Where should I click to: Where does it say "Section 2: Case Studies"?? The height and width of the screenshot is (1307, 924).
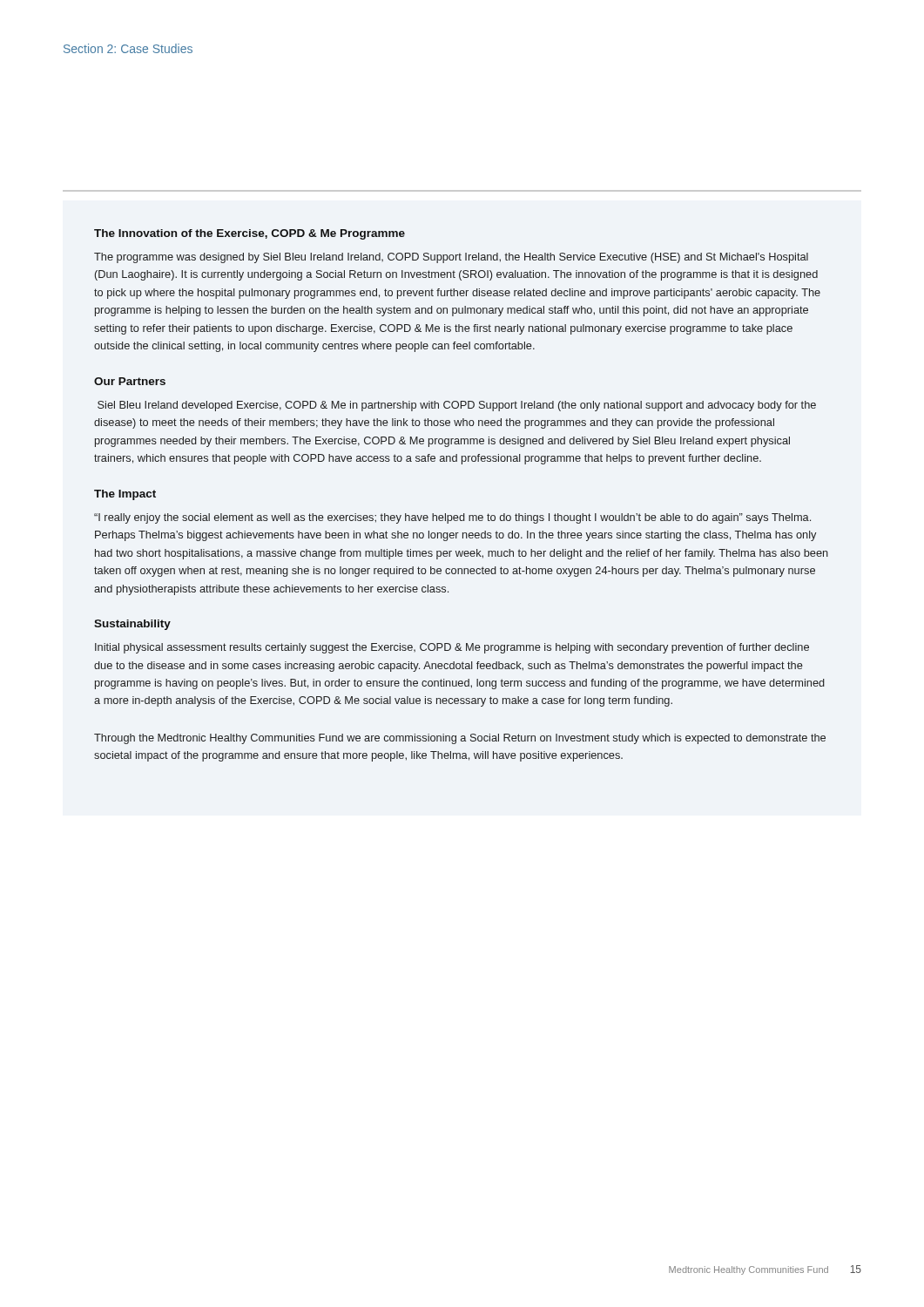pyautogui.click(x=128, y=49)
